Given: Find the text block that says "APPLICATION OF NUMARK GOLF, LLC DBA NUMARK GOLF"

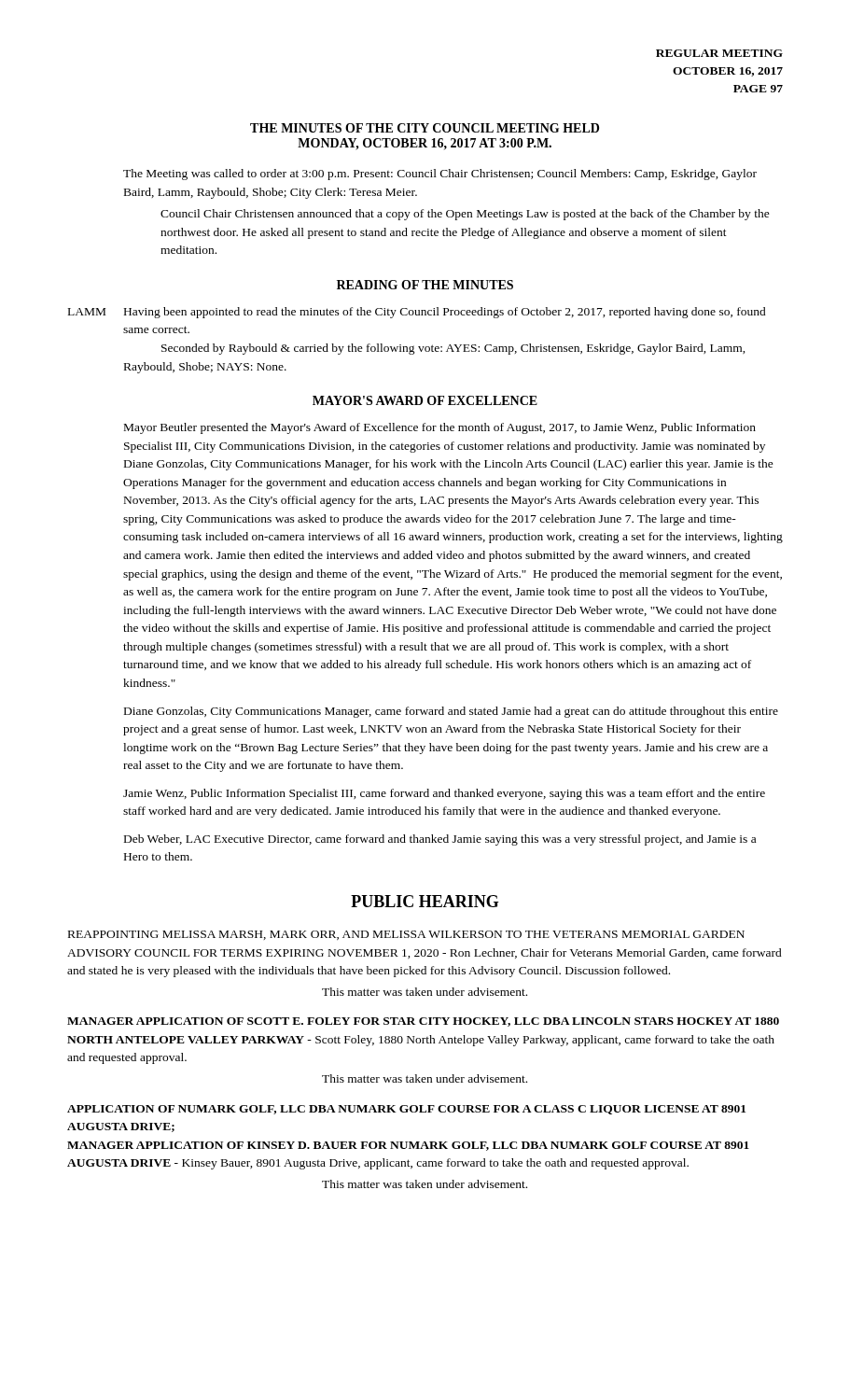Looking at the screenshot, I should coord(425,1146).
